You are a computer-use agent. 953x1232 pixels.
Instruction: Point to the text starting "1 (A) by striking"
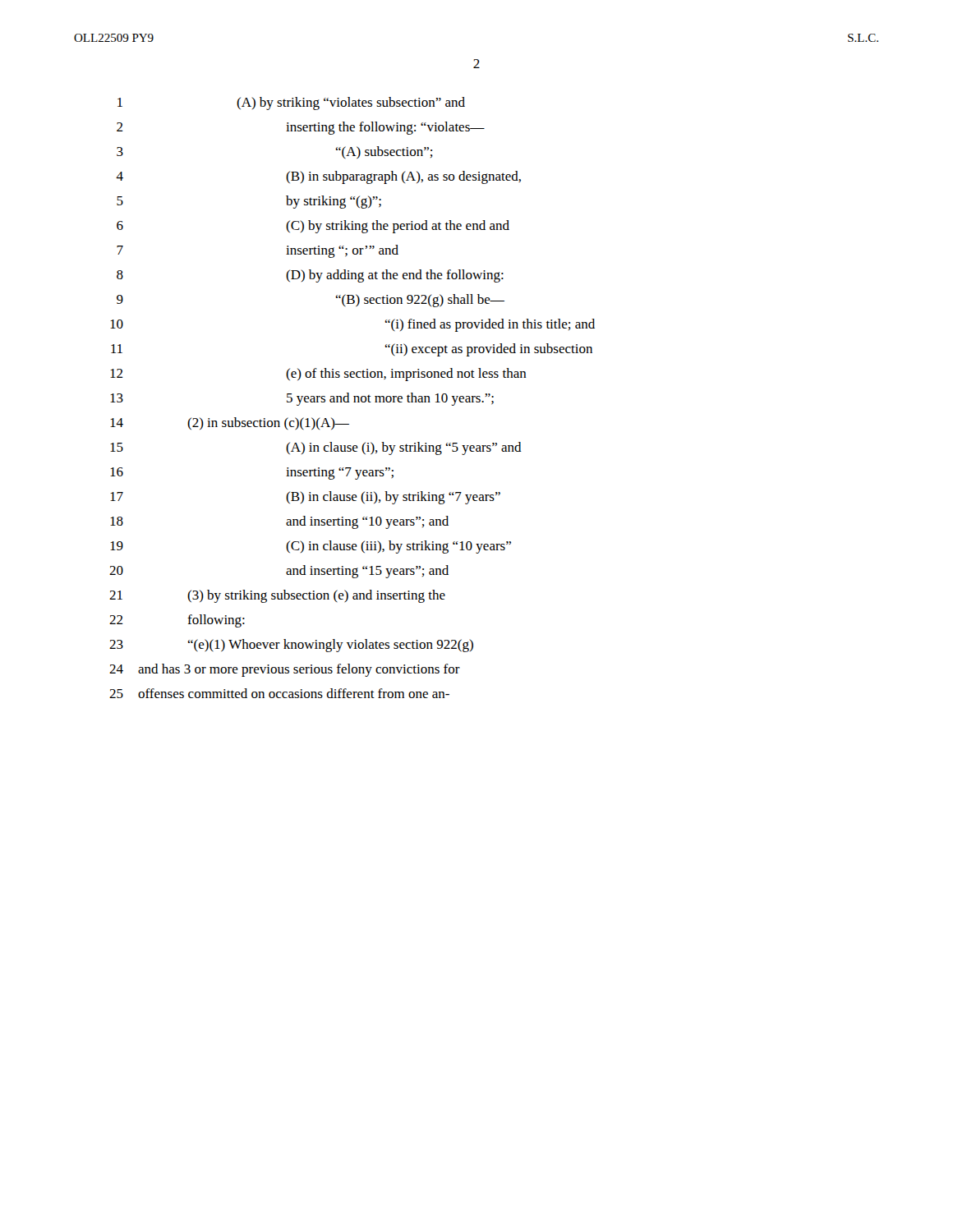291,103
